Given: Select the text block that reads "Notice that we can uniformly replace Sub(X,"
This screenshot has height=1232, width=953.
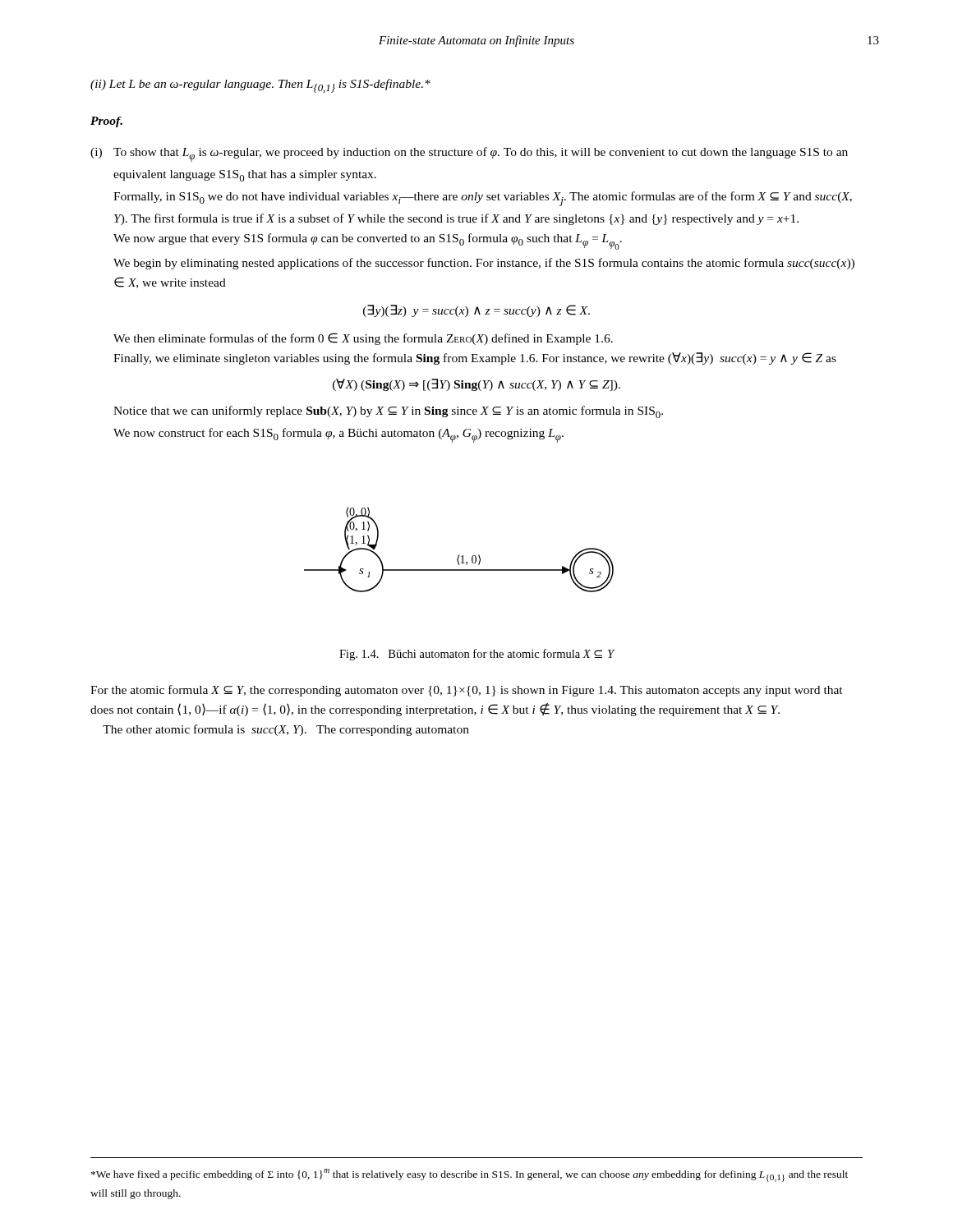Looking at the screenshot, I should (389, 423).
